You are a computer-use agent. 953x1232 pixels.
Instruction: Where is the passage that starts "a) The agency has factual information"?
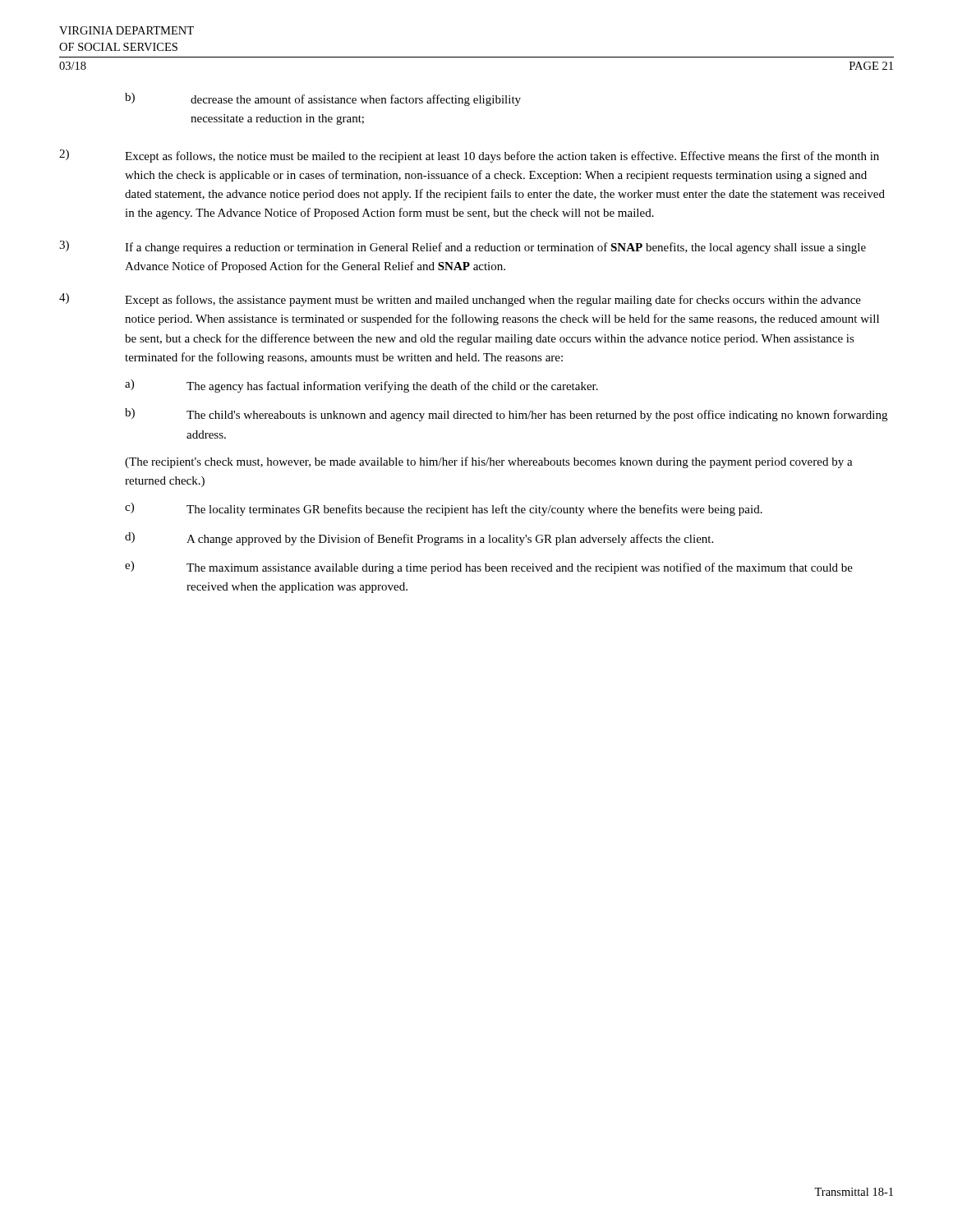click(x=509, y=387)
